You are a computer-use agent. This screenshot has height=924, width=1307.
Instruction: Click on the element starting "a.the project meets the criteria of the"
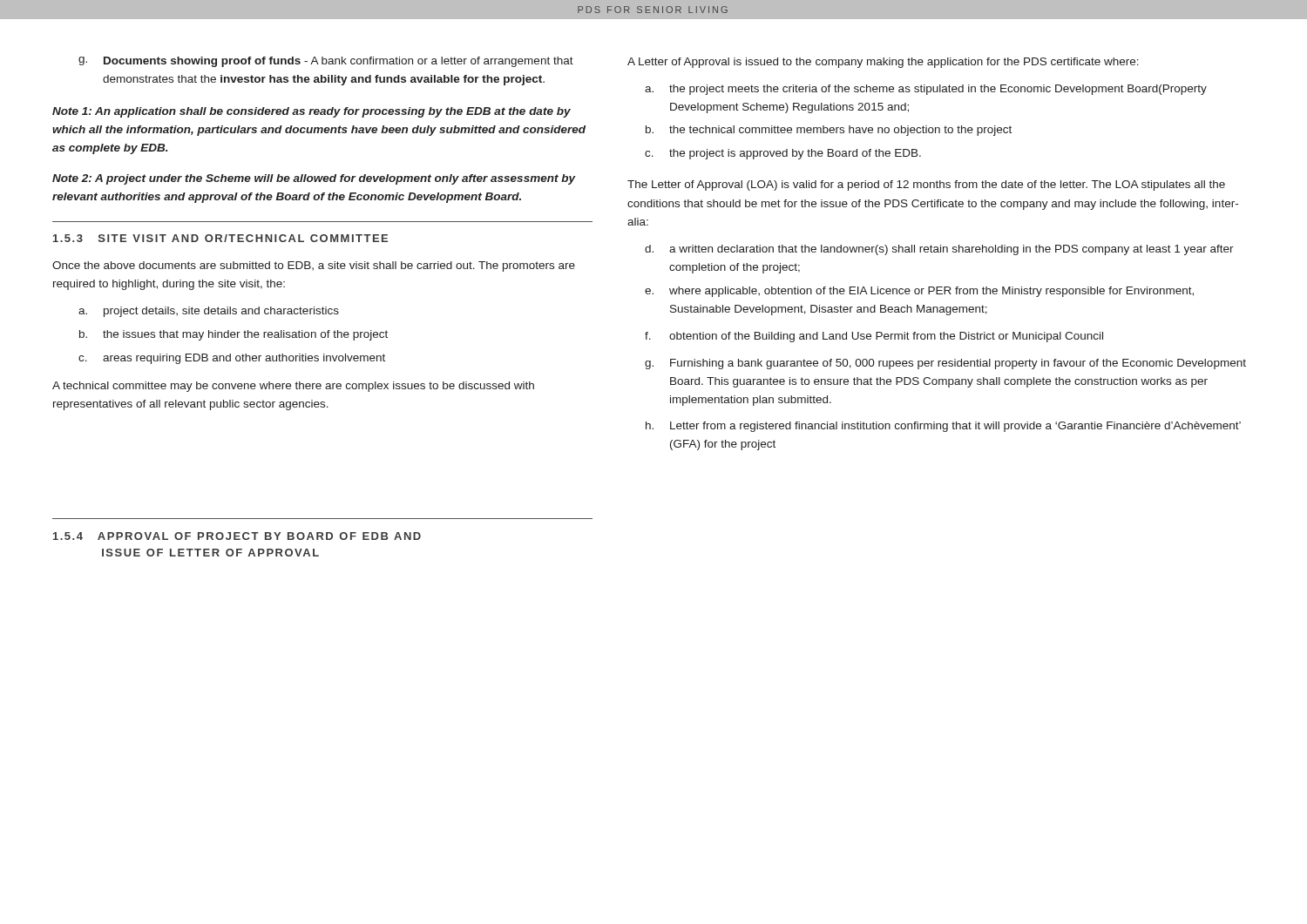(x=950, y=98)
